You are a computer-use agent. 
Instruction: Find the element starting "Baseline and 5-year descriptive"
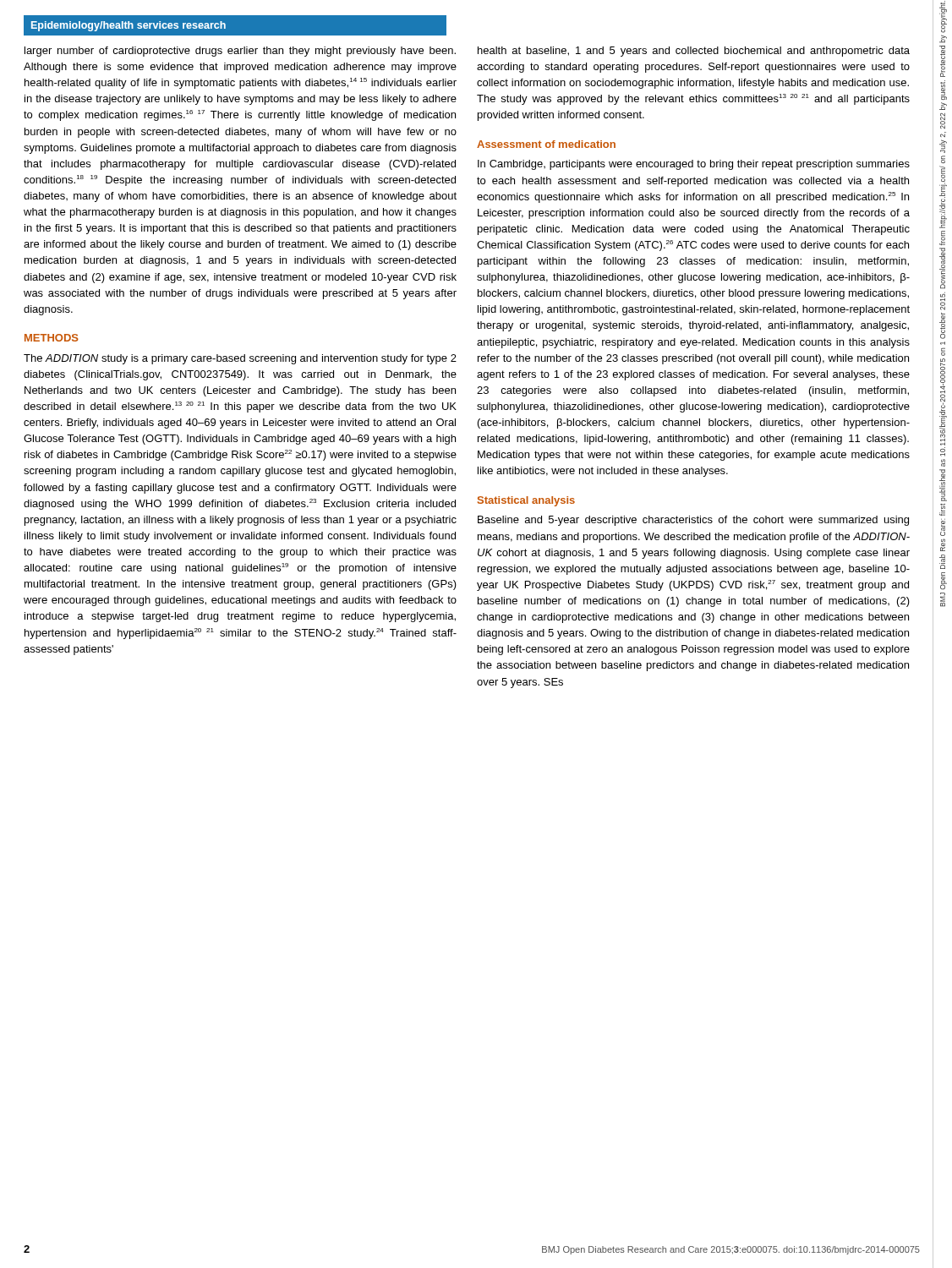point(693,601)
